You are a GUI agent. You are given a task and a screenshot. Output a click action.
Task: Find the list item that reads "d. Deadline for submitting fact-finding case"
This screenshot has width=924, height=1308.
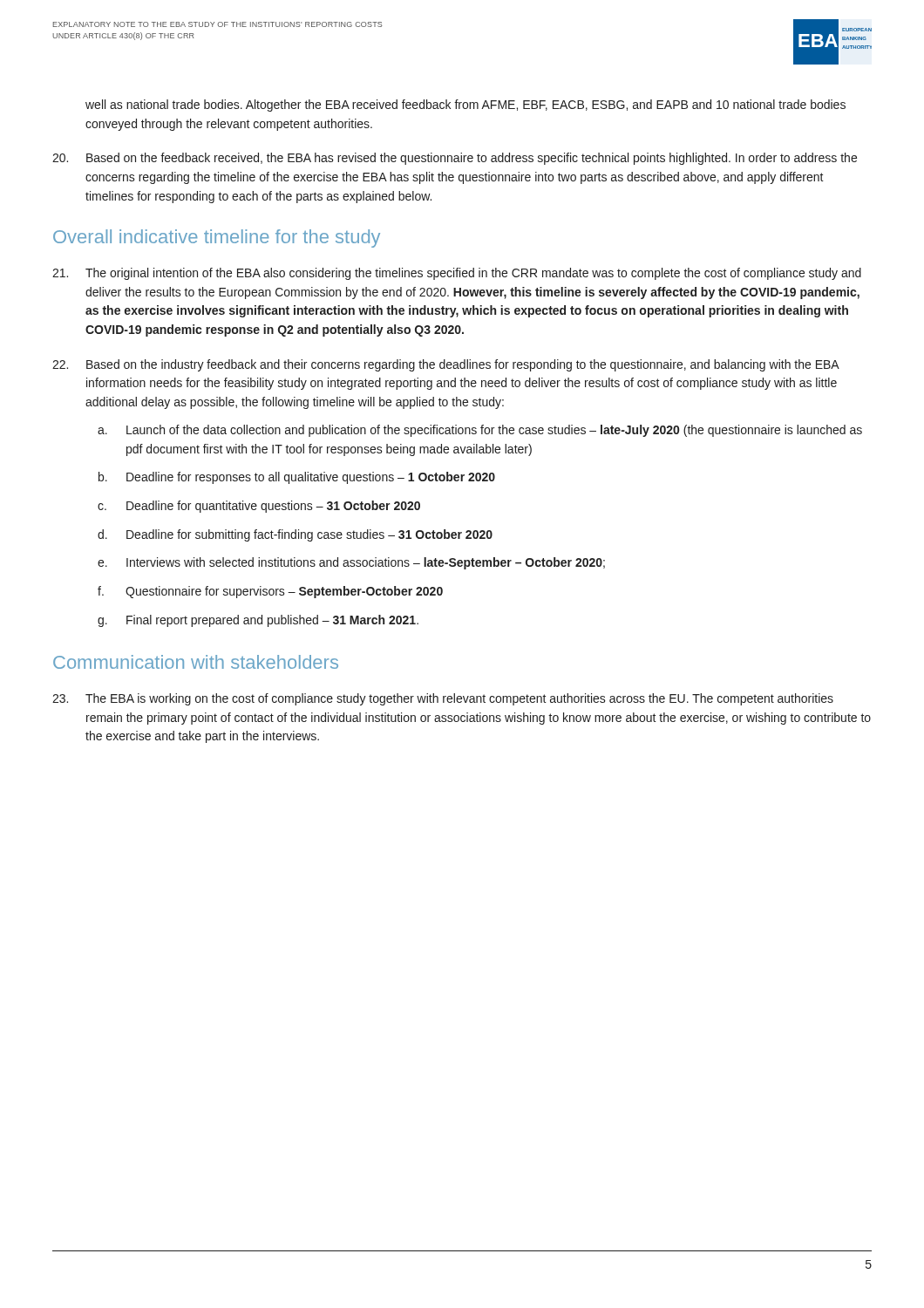point(295,535)
